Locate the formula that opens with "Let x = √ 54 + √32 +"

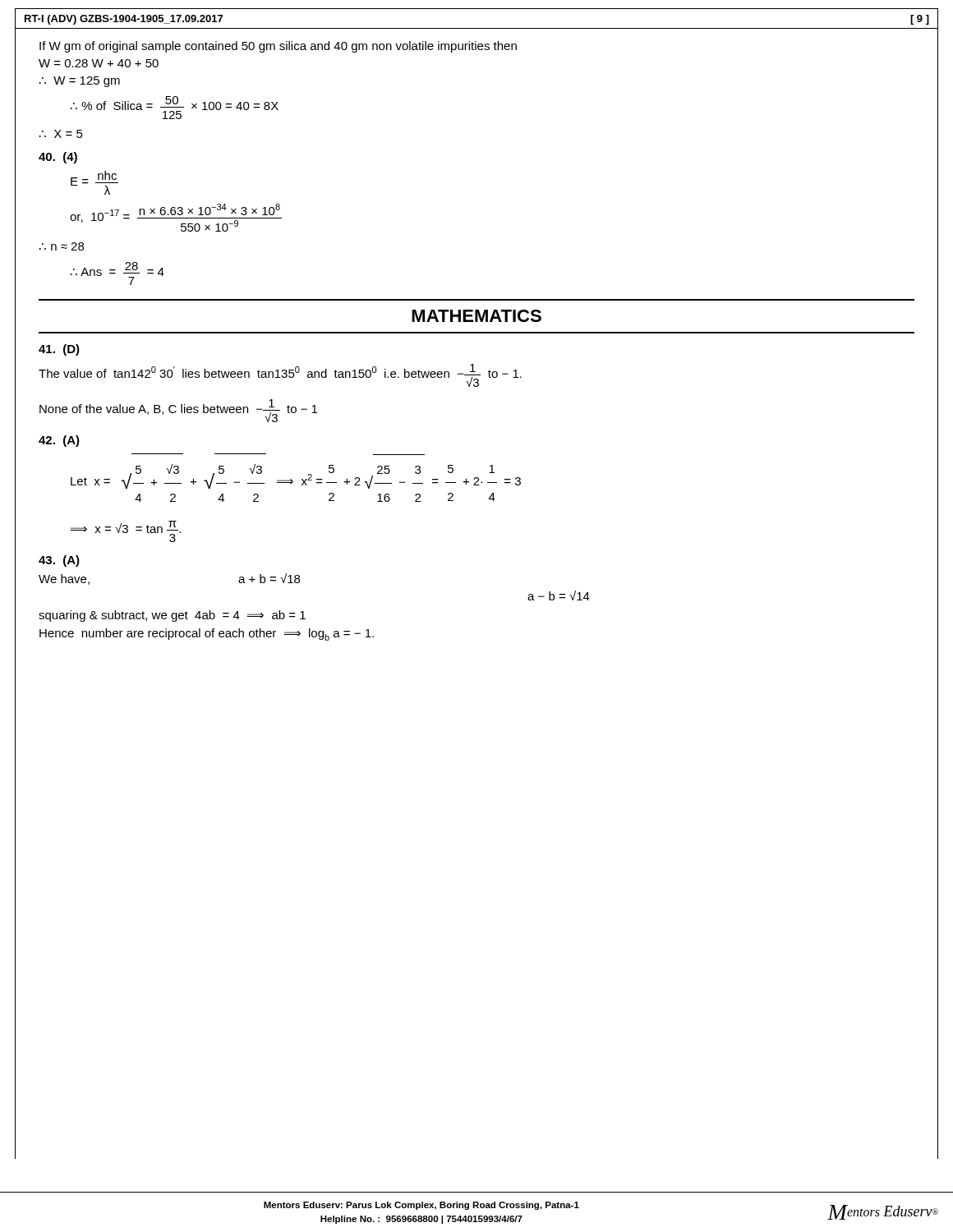point(296,482)
